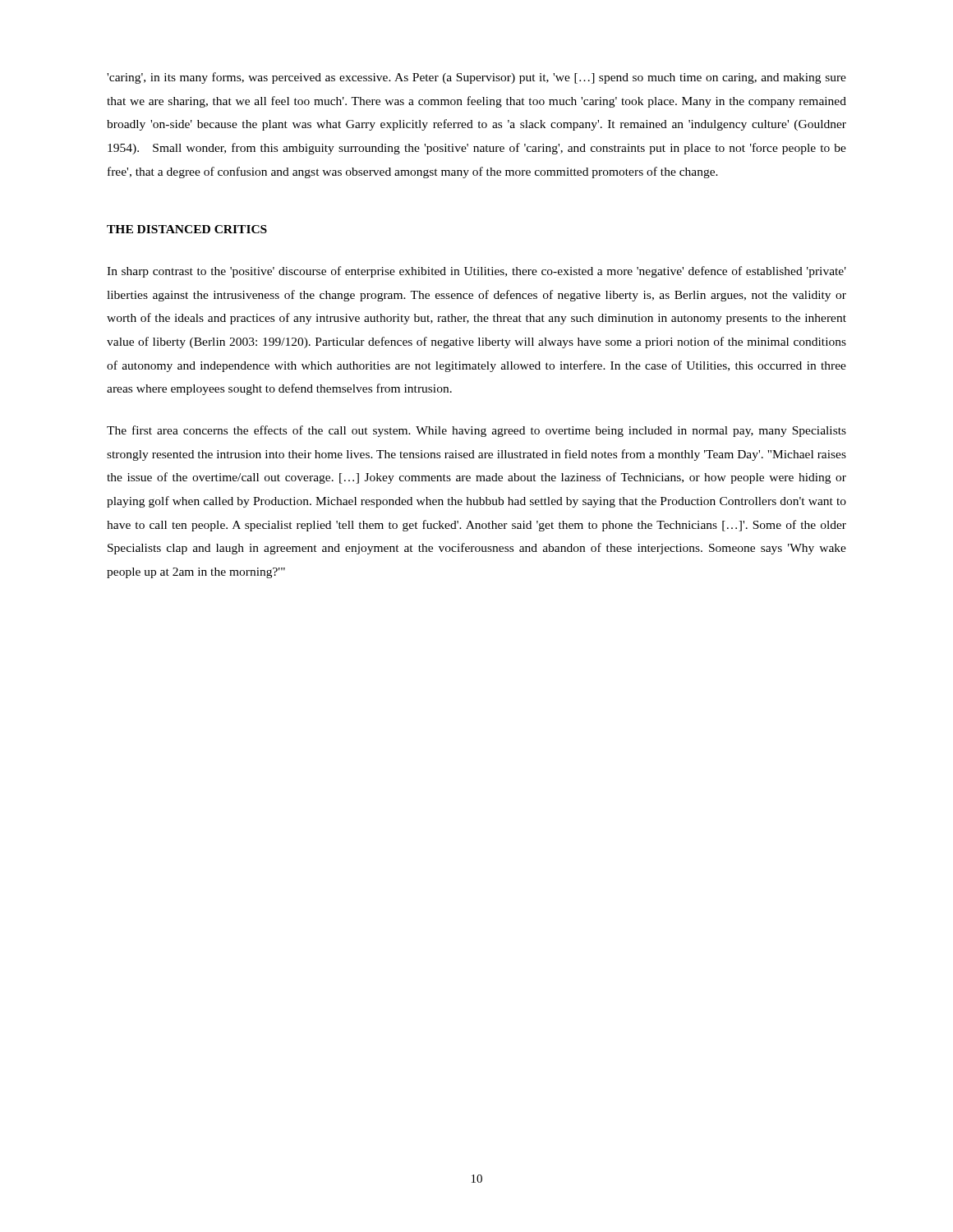953x1232 pixels.
Task: Find the passage starting "THE DISTANCED CRITICS"
Action: (x=187, y=229)
